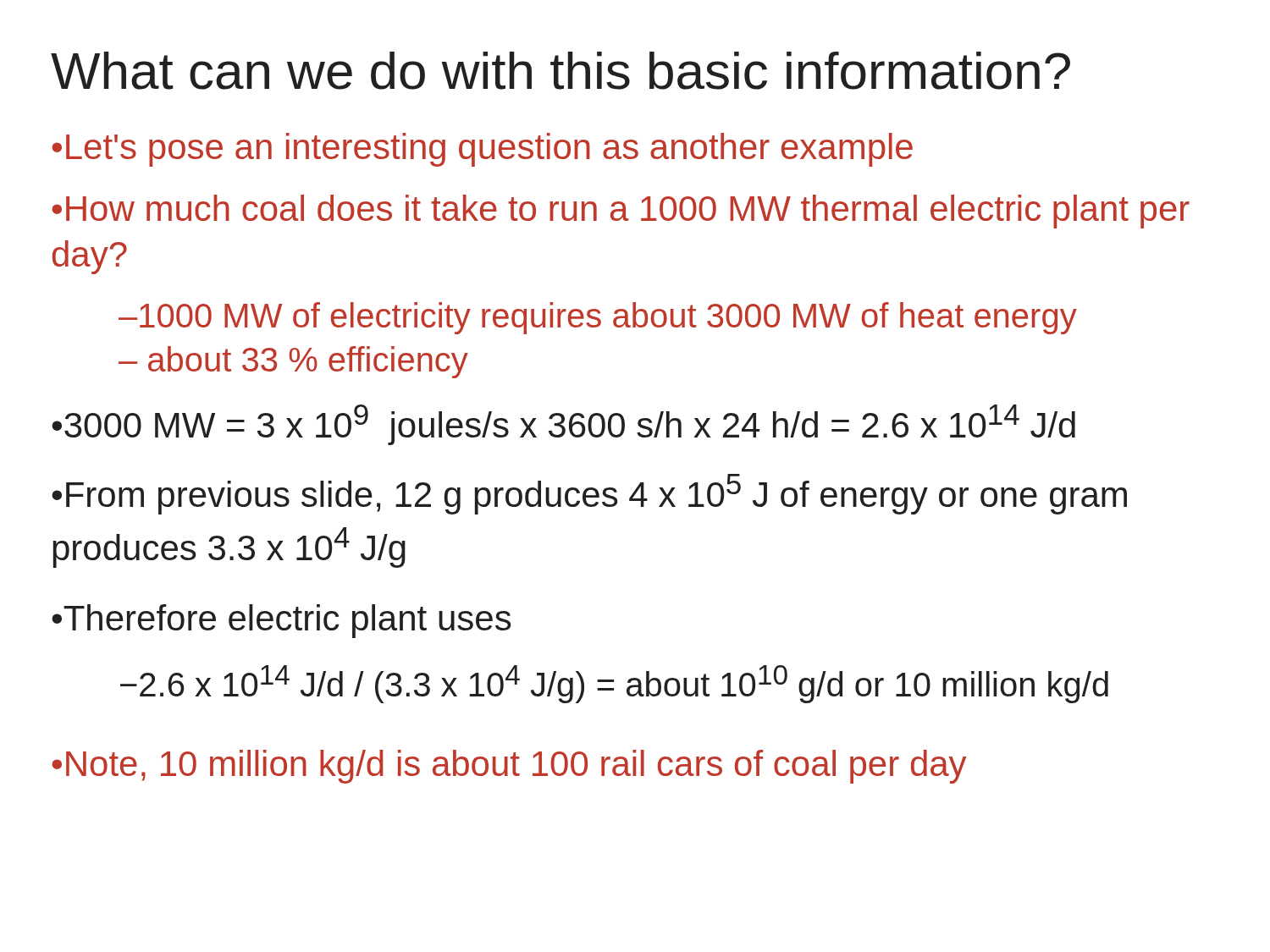Viewport: 1270px width, 952px height.
Task: Click on the list item containing "•Let's pose an interesting question as"
Action: 482,147
